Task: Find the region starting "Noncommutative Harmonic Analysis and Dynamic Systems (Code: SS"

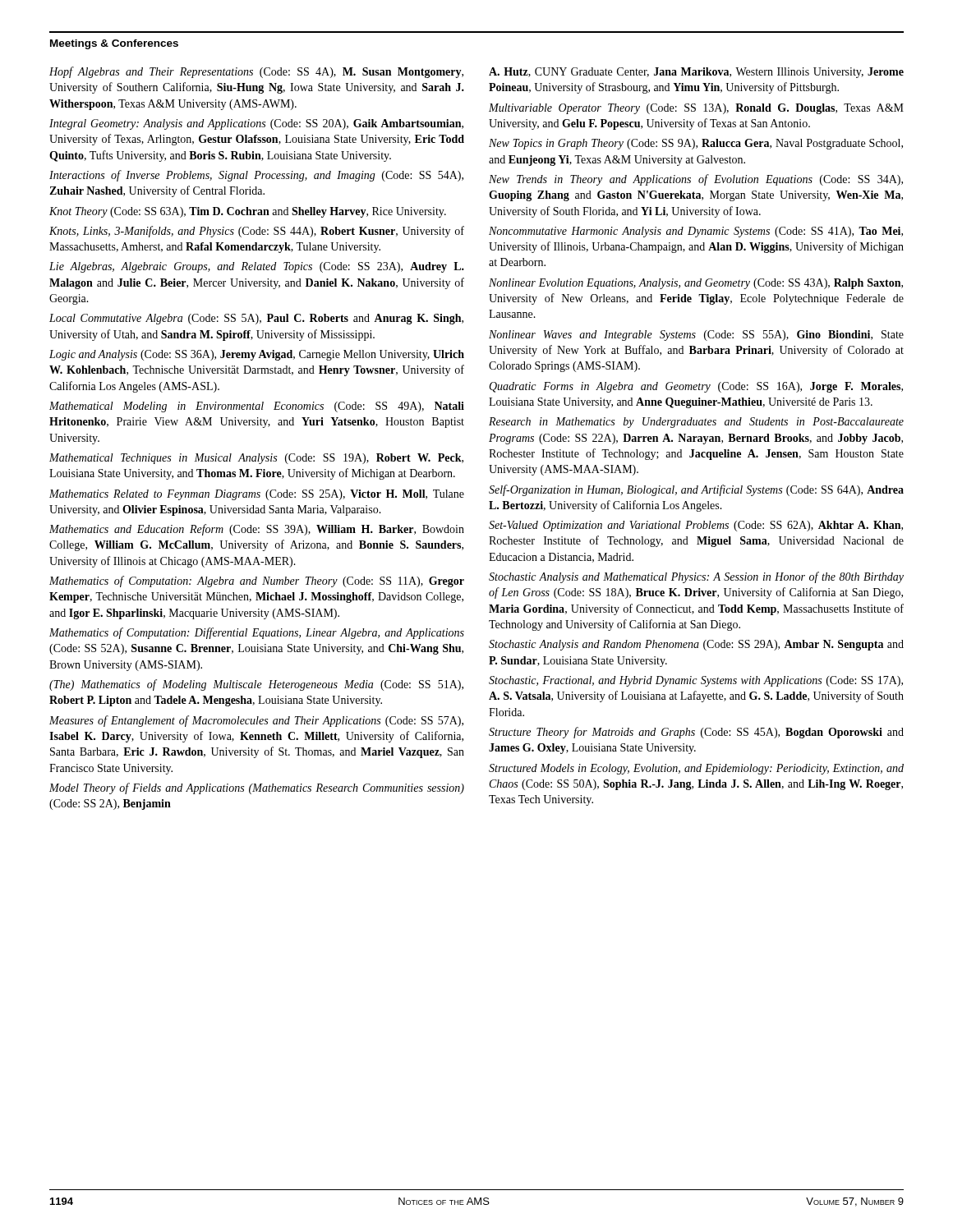Action: (696, 247)
